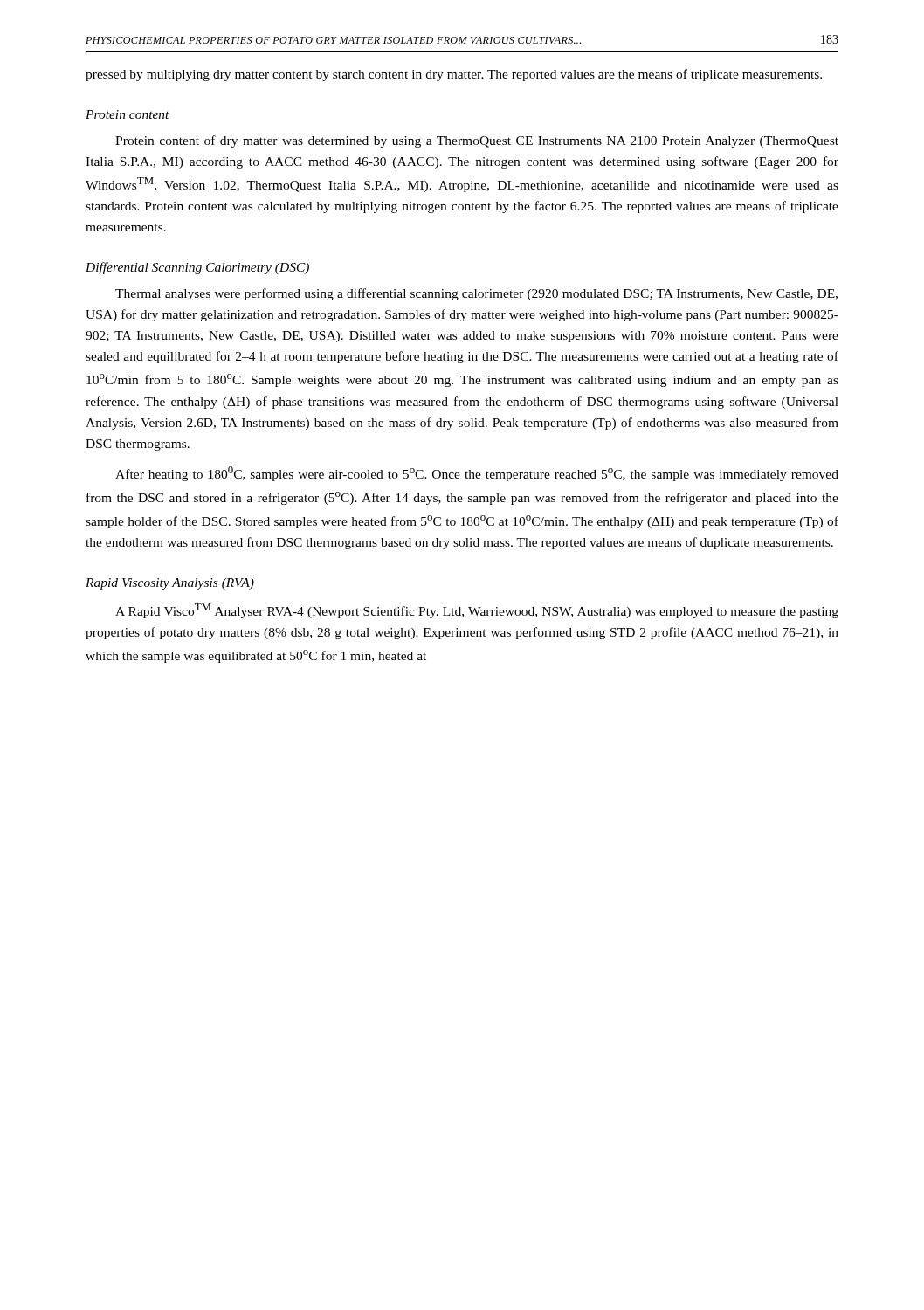The width and height of the screenshot is (924, 1310).
Task: Select the text block that reads "A Rapid ViscoTM Analyser RVA-4"
Action: pos(462,633)
